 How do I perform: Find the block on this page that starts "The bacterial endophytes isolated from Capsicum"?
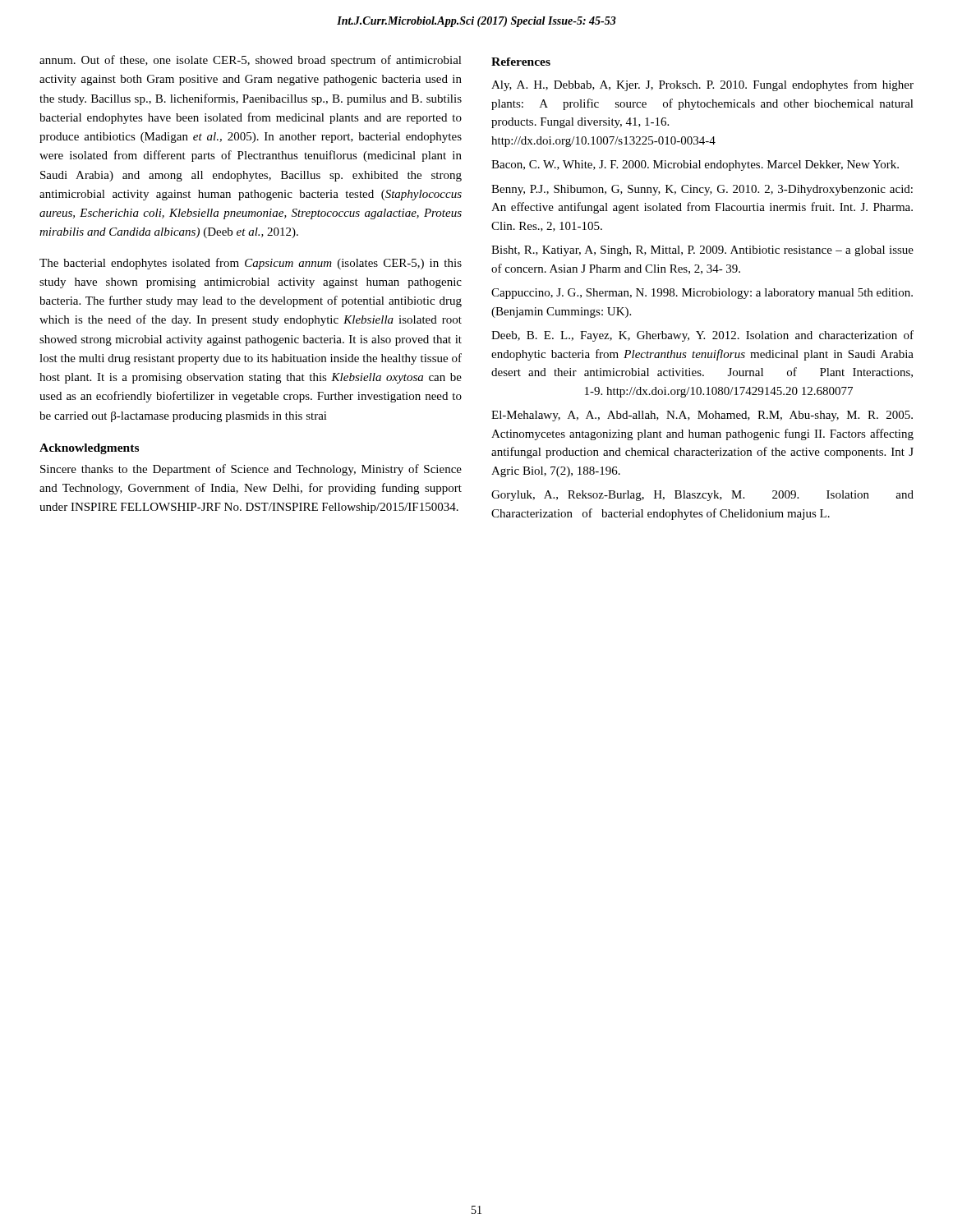click(x=251, y=339)
